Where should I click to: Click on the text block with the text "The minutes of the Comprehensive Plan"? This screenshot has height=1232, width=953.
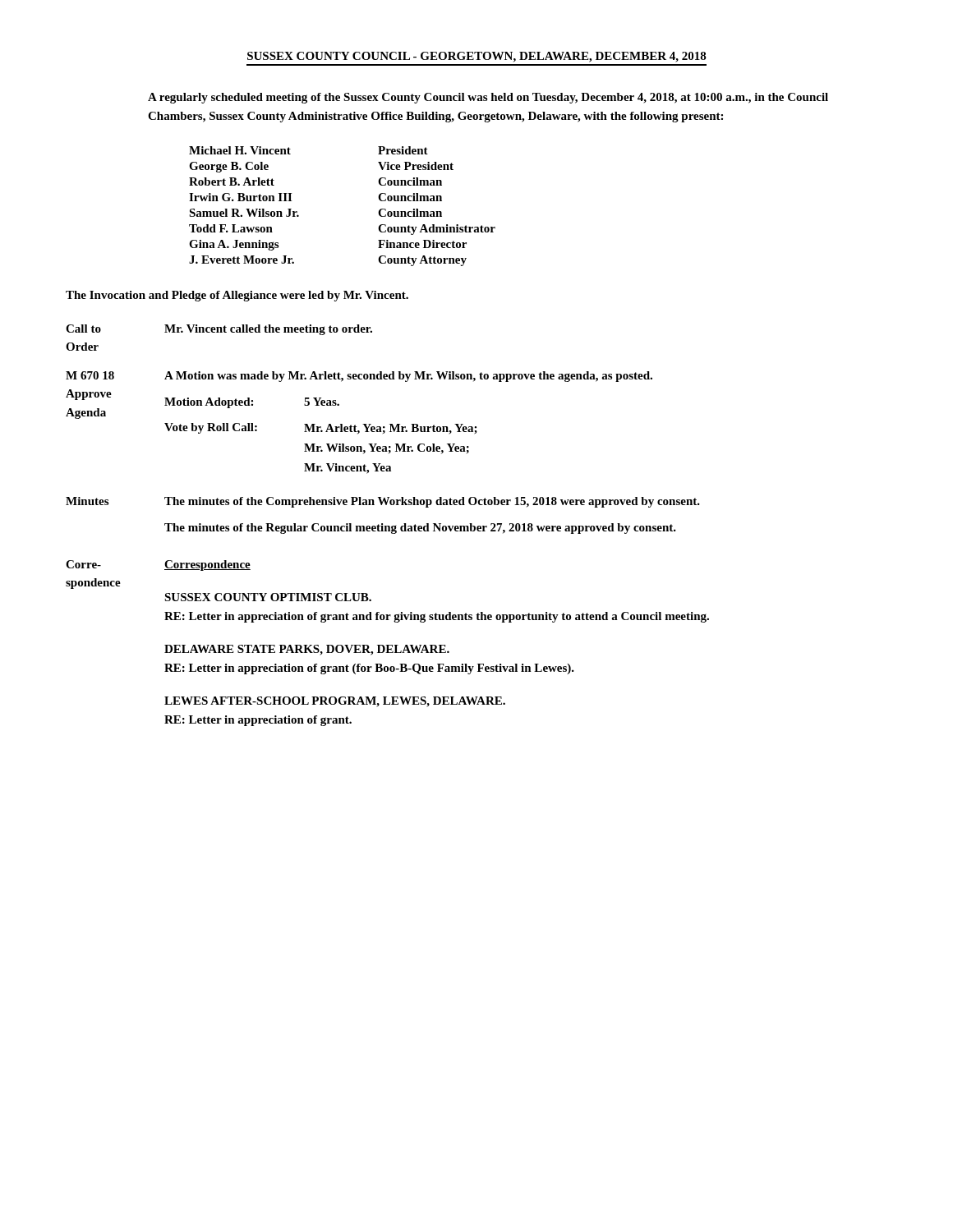pyautogui.click(x=432, y=501)
